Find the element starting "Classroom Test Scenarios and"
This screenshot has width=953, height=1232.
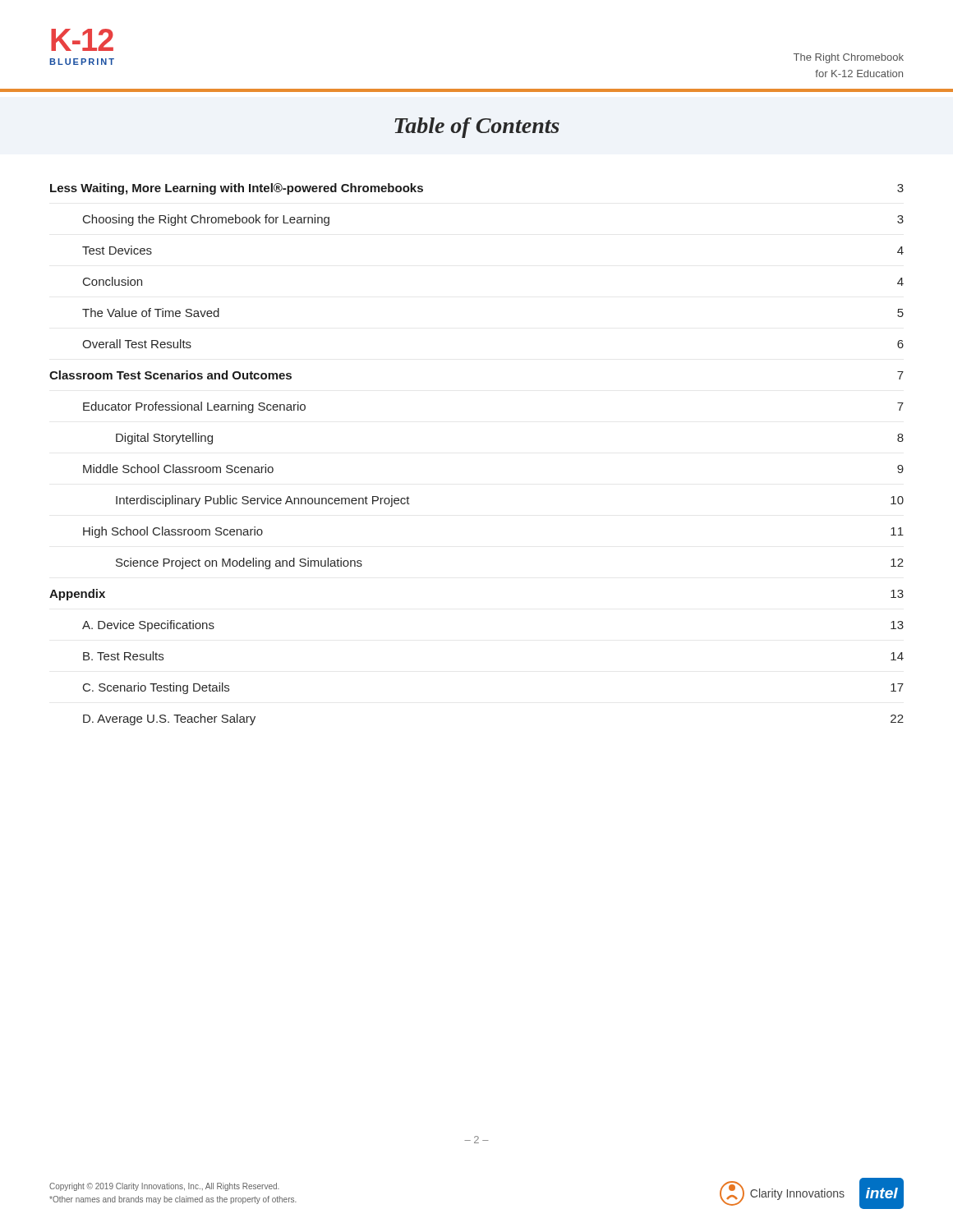170,374
